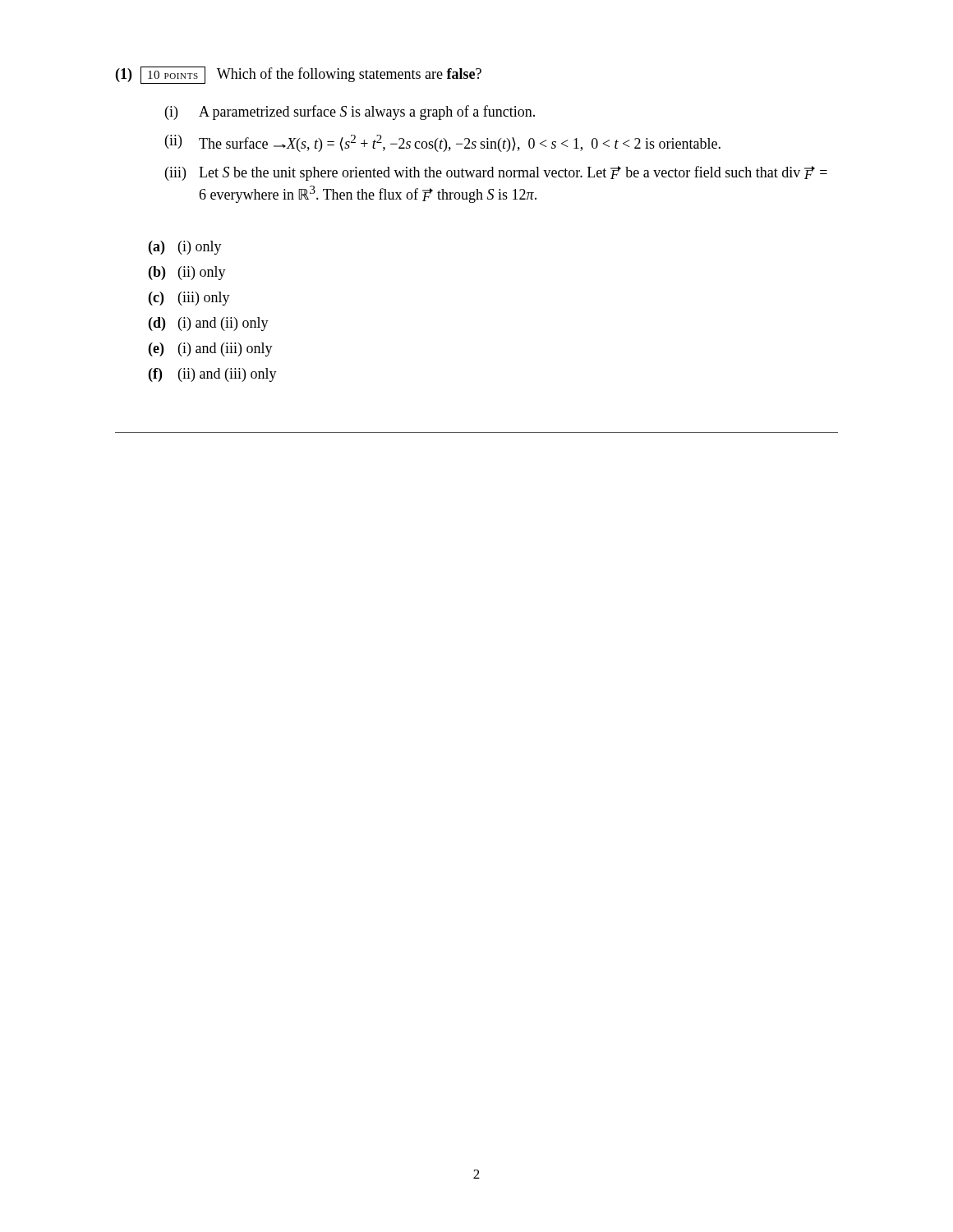Click on the list item with the text "(c) (iii) only"
This screenshot has height=1232, width=953.
189,298
